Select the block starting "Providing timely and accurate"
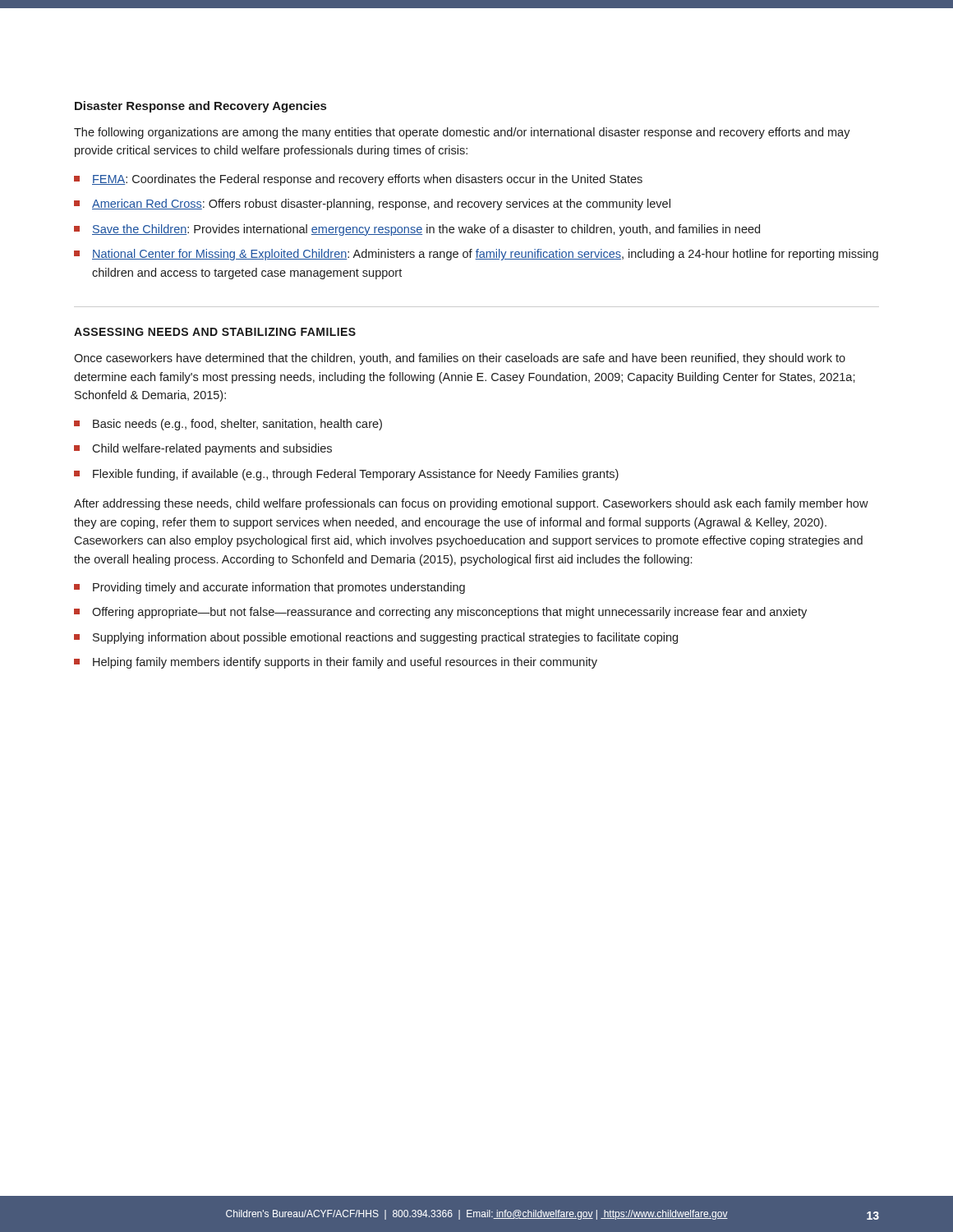This screenshot has height=1232, width=953. coord(279,587)
